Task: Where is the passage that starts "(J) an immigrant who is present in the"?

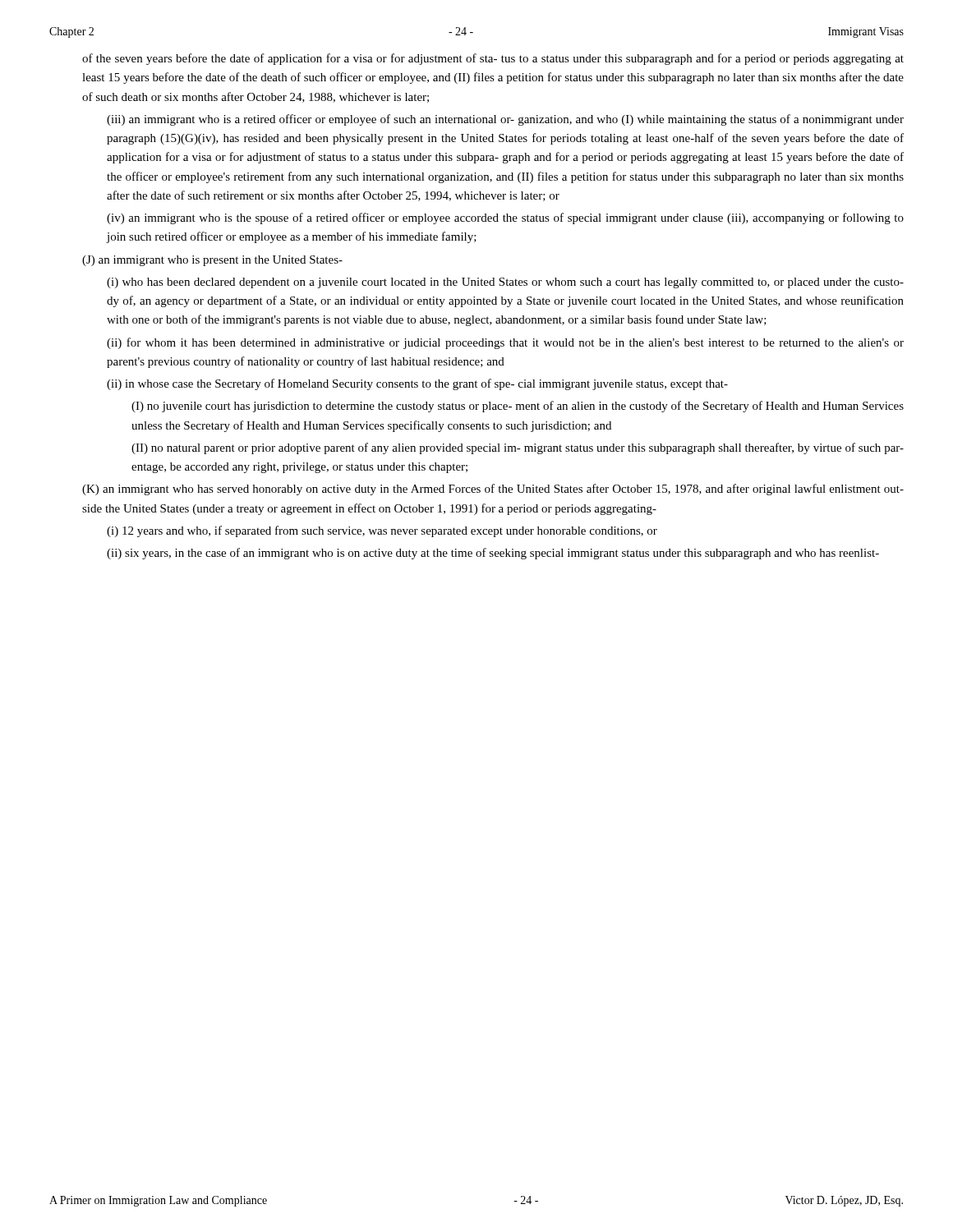Action: pyautogui.click(x=212, y=261)
